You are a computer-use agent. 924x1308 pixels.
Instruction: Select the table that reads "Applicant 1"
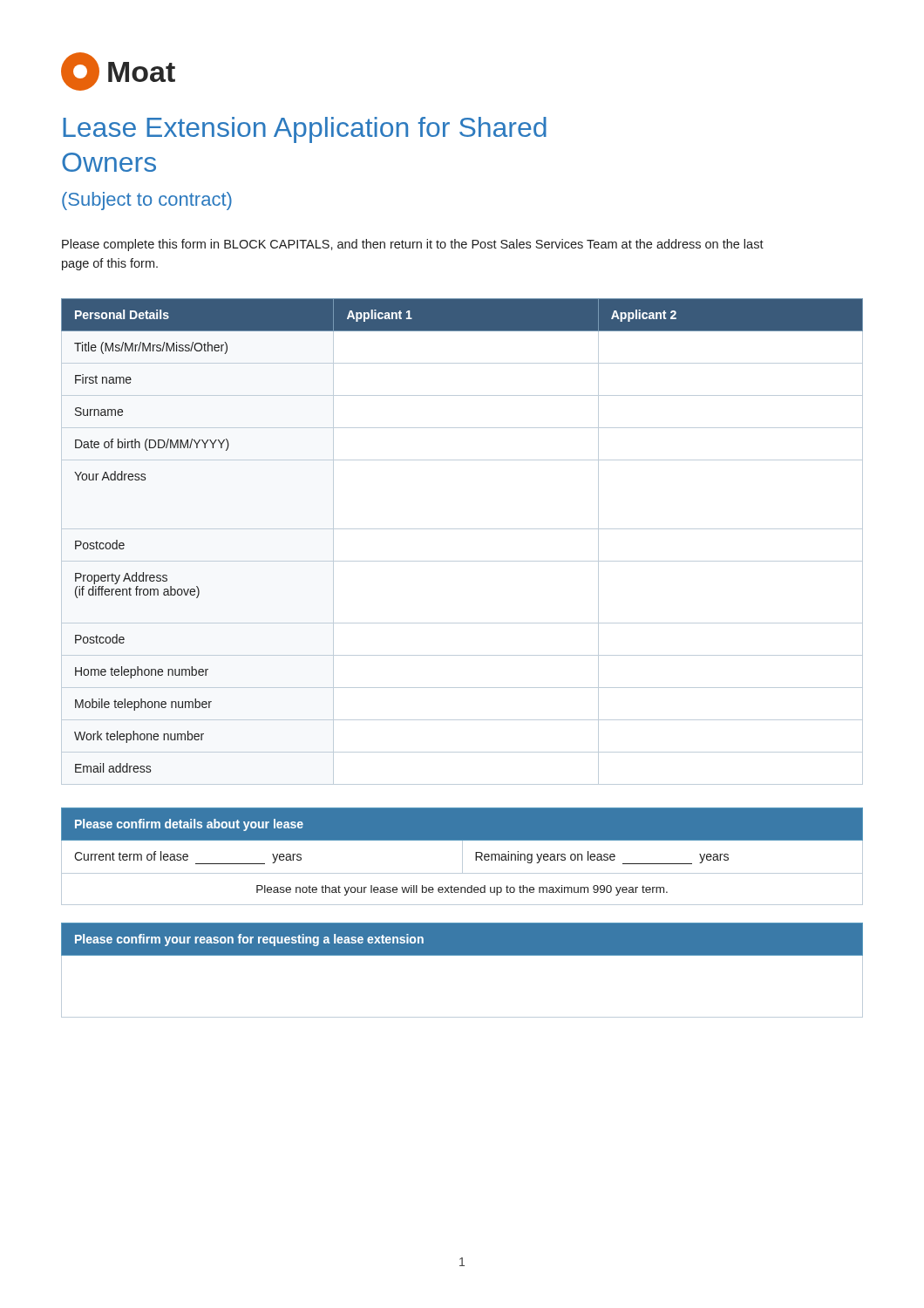pos(462,541)
